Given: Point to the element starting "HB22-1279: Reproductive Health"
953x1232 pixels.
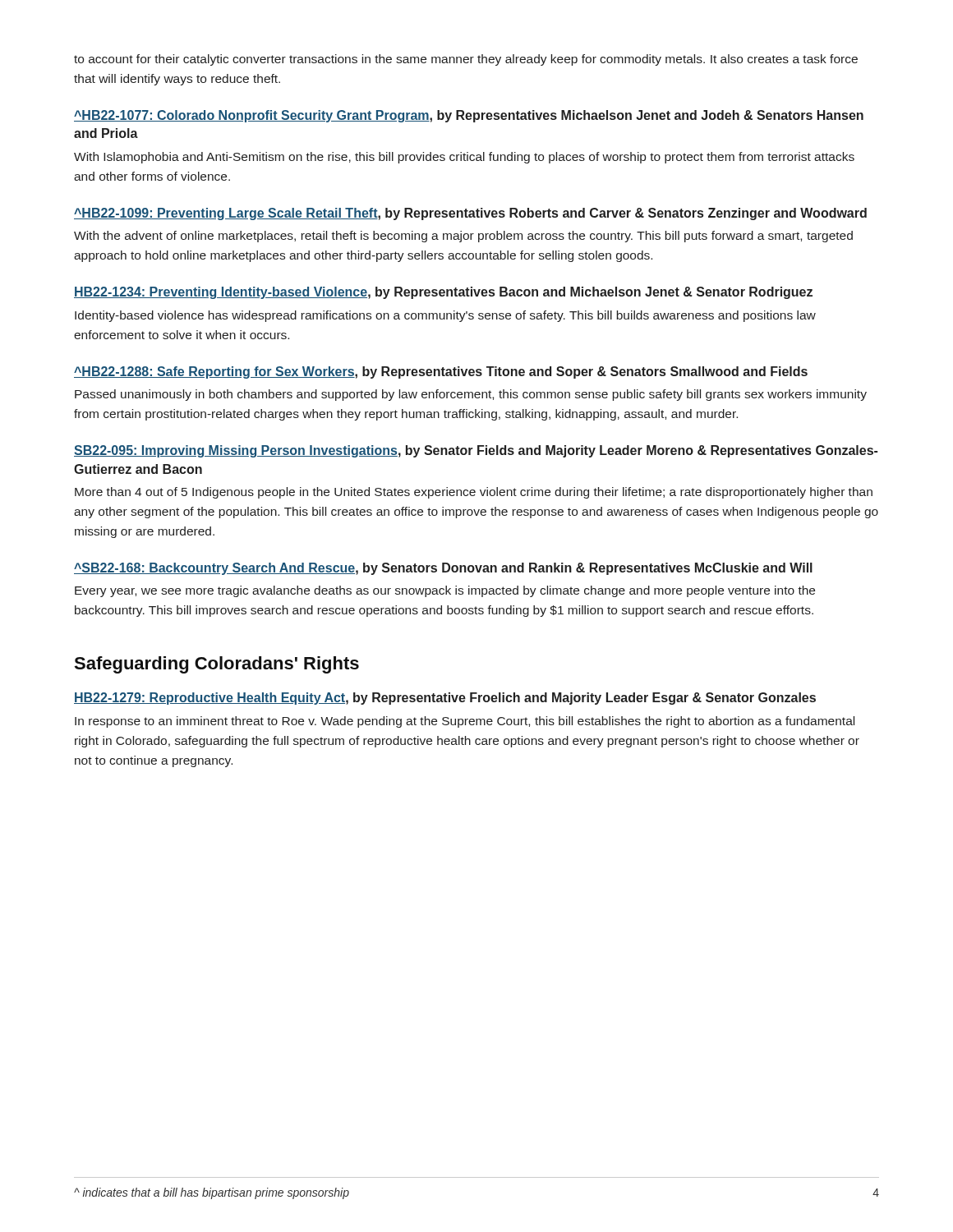Looking at the screenshot, I should pyautogui.click(x=476, y=730).
